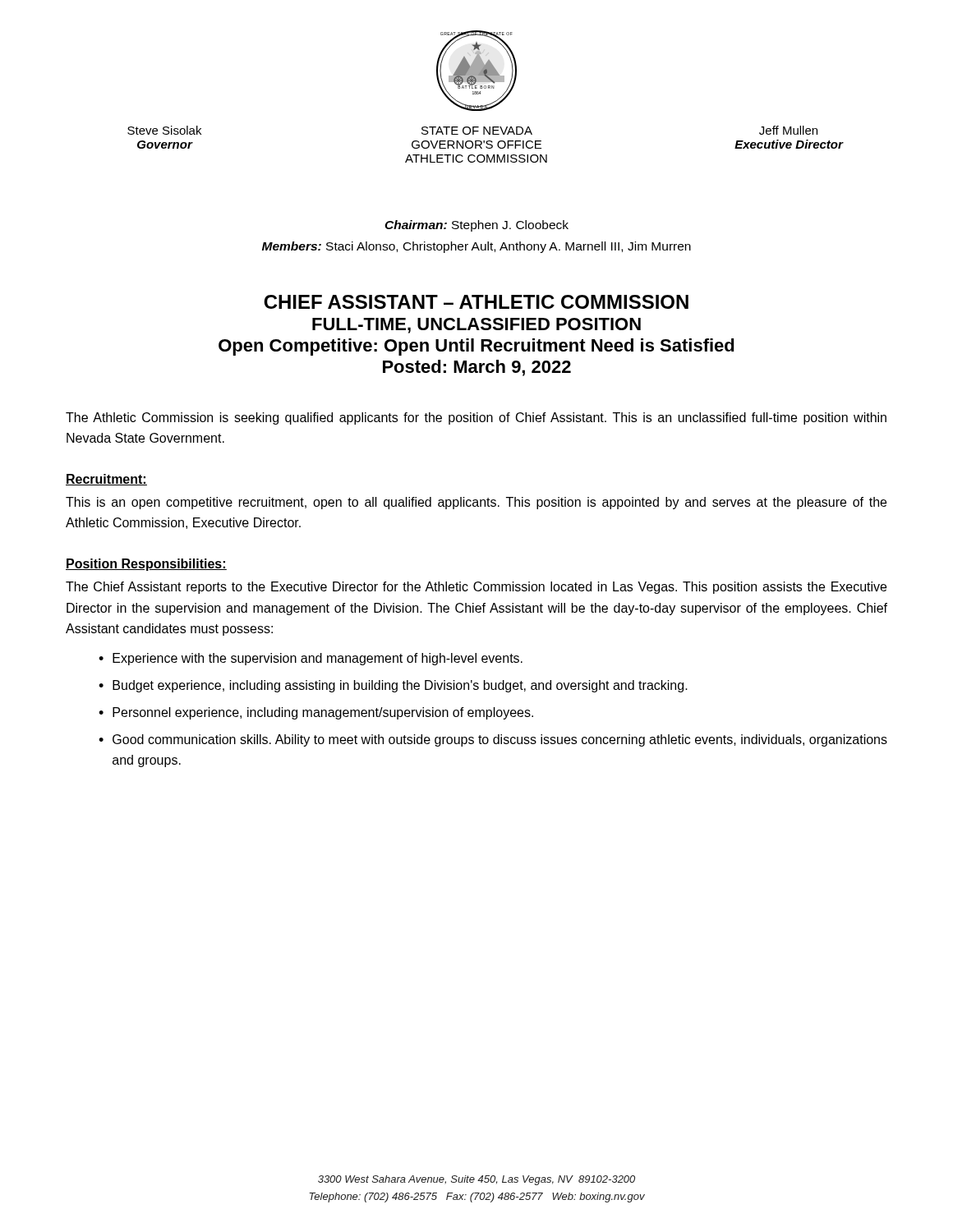Screen dimensions: 1232x953
Task: Navigate to the block starting "• Personnel experience, including management/supervision of"
Action: tap(493, 713)
